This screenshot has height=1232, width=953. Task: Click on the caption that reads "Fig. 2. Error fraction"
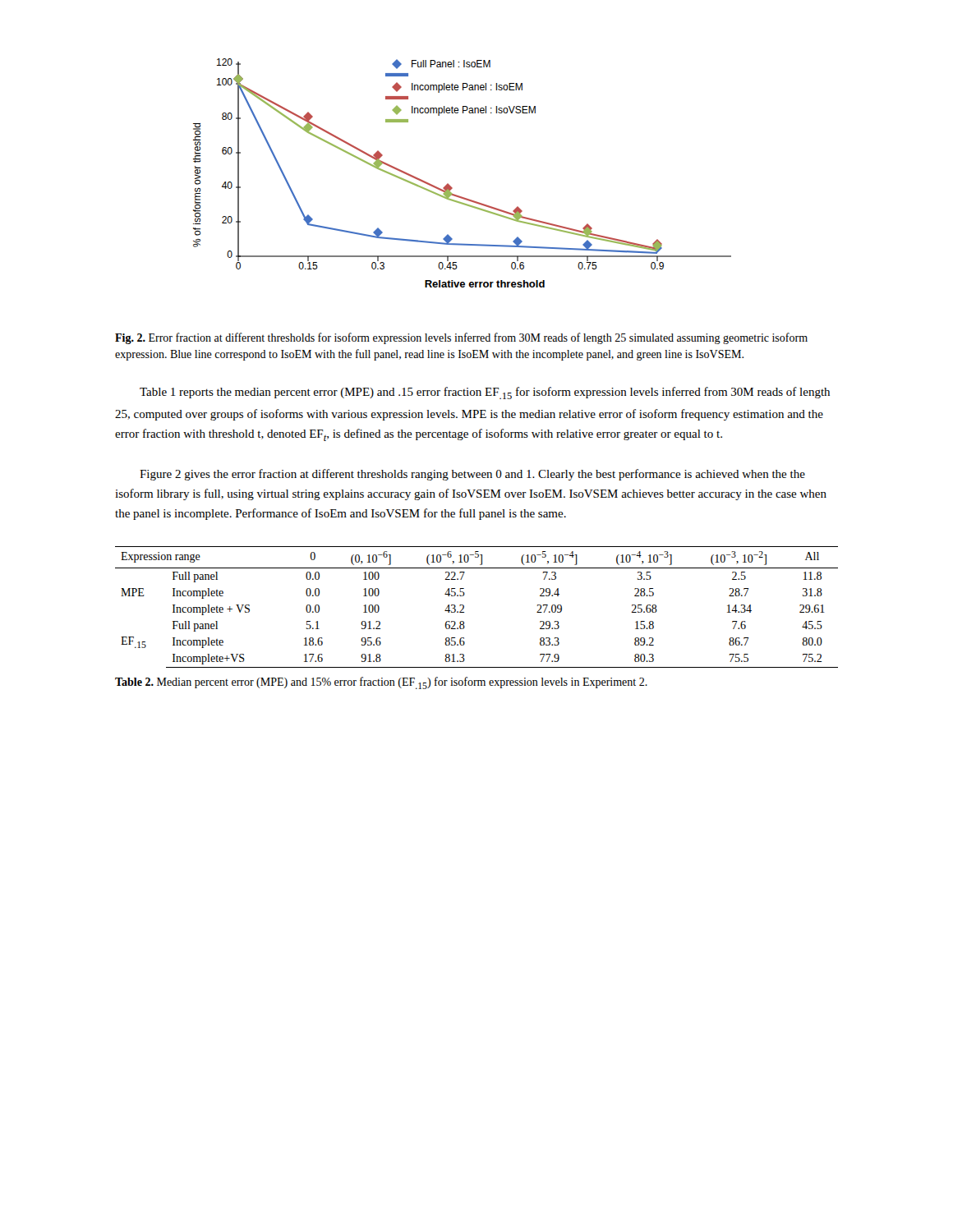(x=461, y=346)
